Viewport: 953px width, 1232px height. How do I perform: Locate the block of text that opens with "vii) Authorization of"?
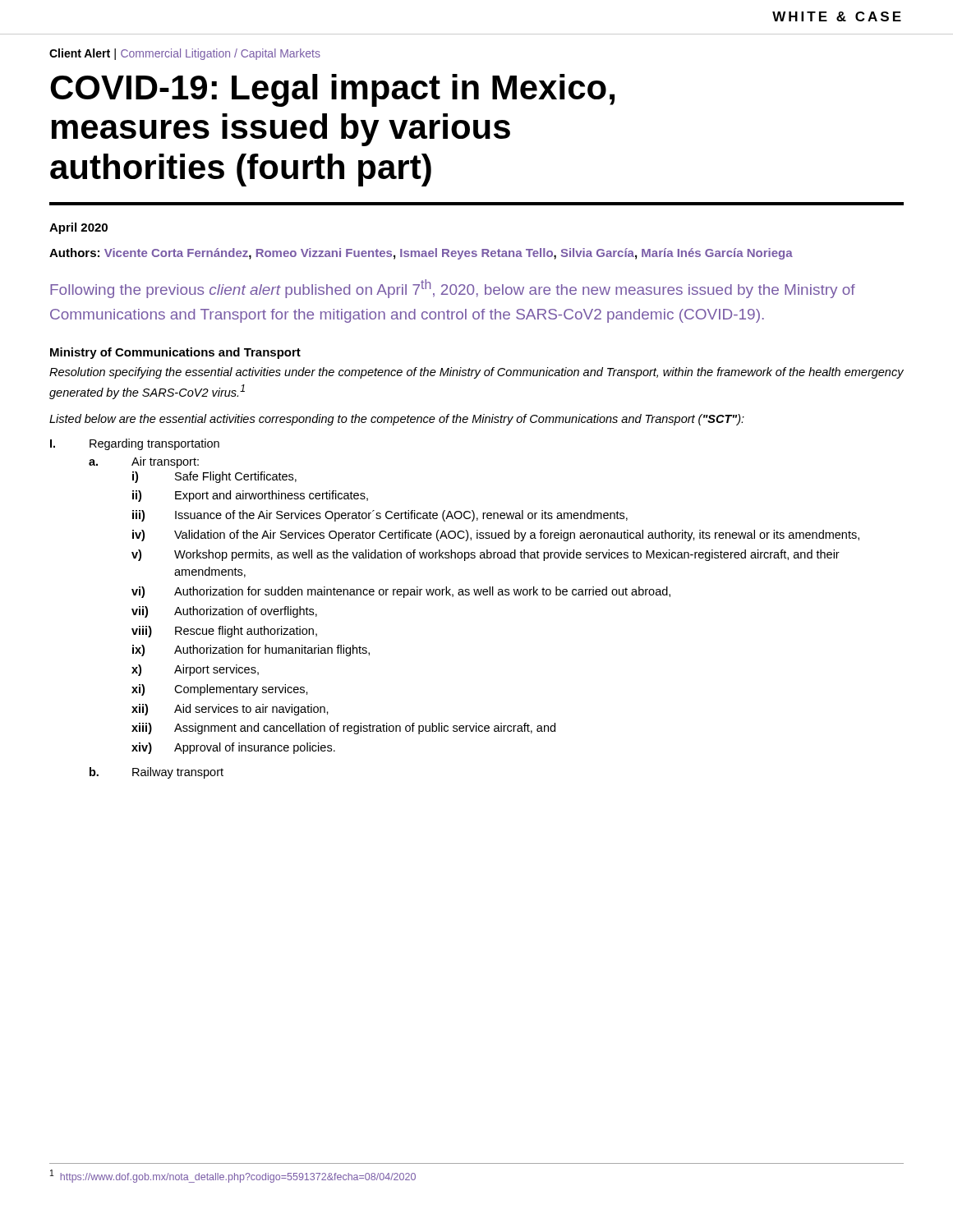coord(224,612)
